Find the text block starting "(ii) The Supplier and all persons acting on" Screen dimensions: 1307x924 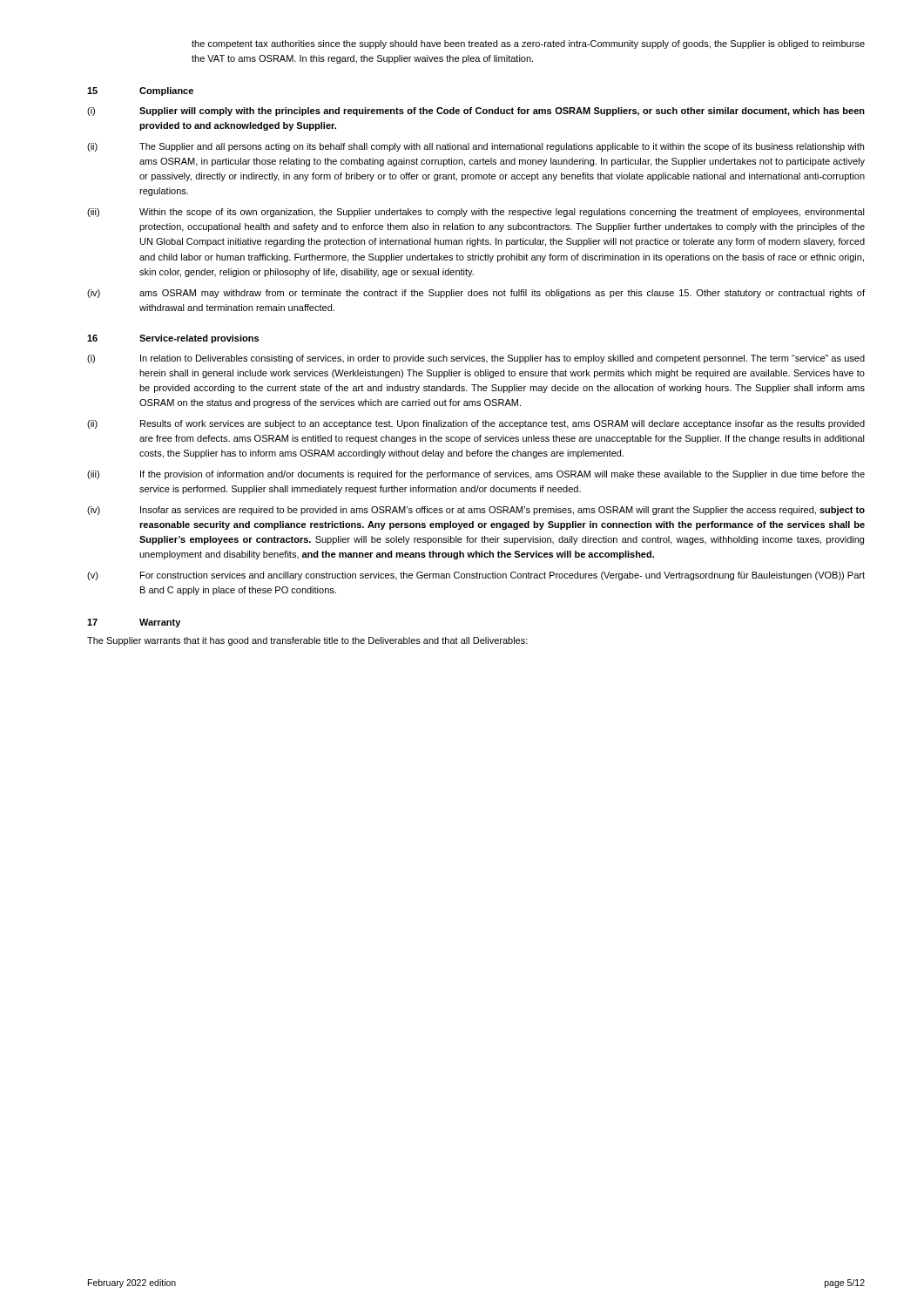[x=476, y=169]
